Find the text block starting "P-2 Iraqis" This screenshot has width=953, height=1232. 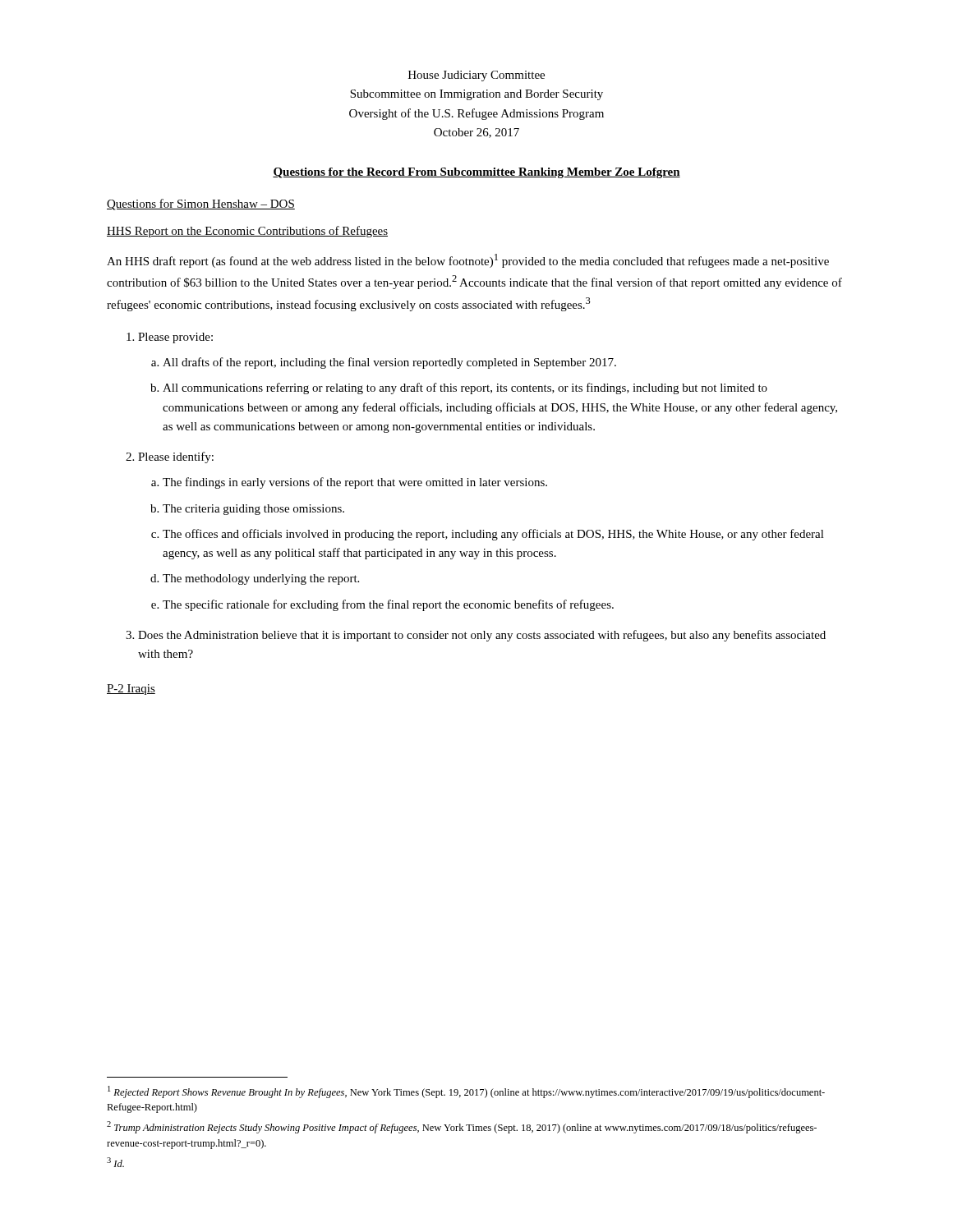[x=131, y=689]
